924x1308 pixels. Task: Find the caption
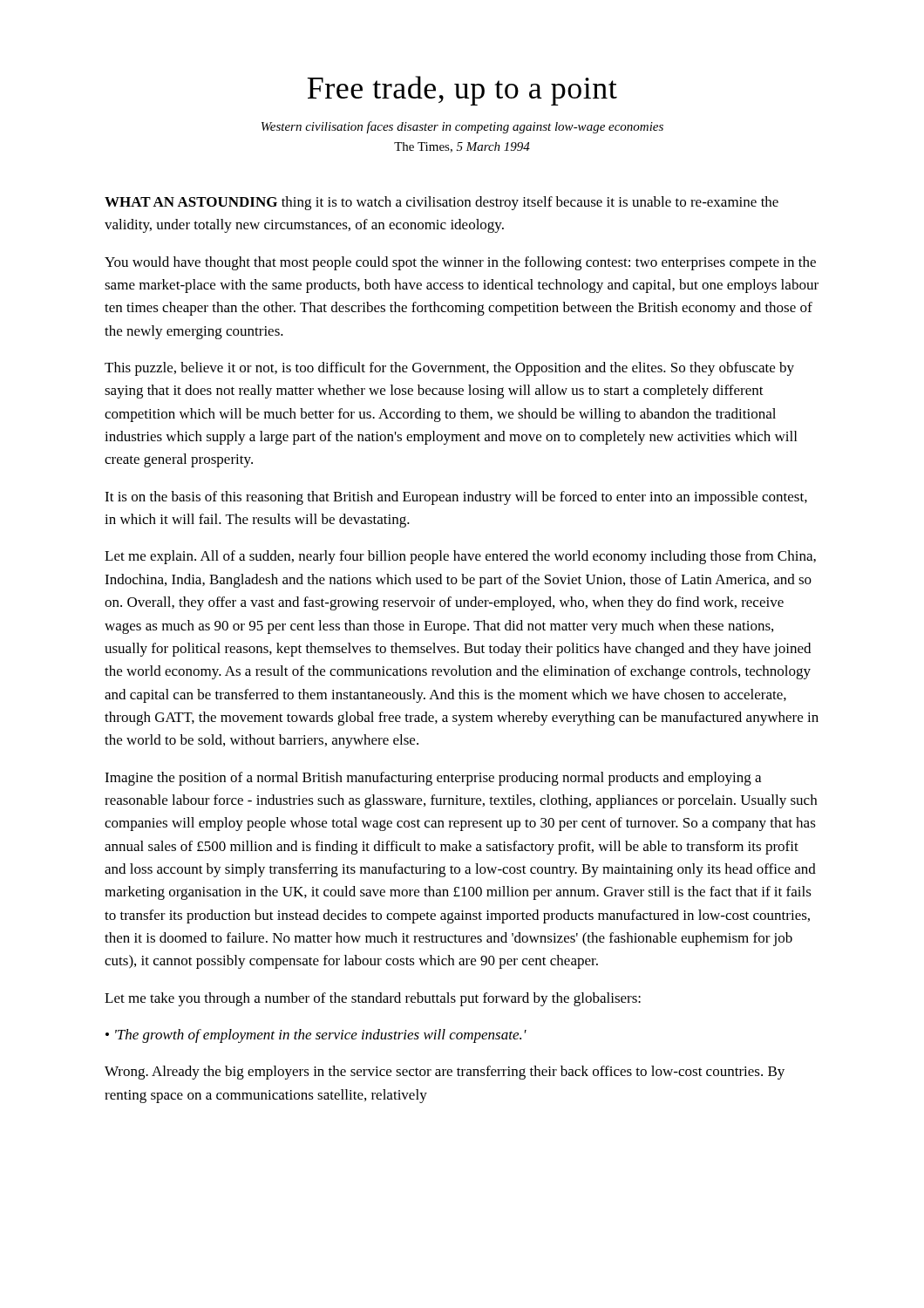[462, 136]
